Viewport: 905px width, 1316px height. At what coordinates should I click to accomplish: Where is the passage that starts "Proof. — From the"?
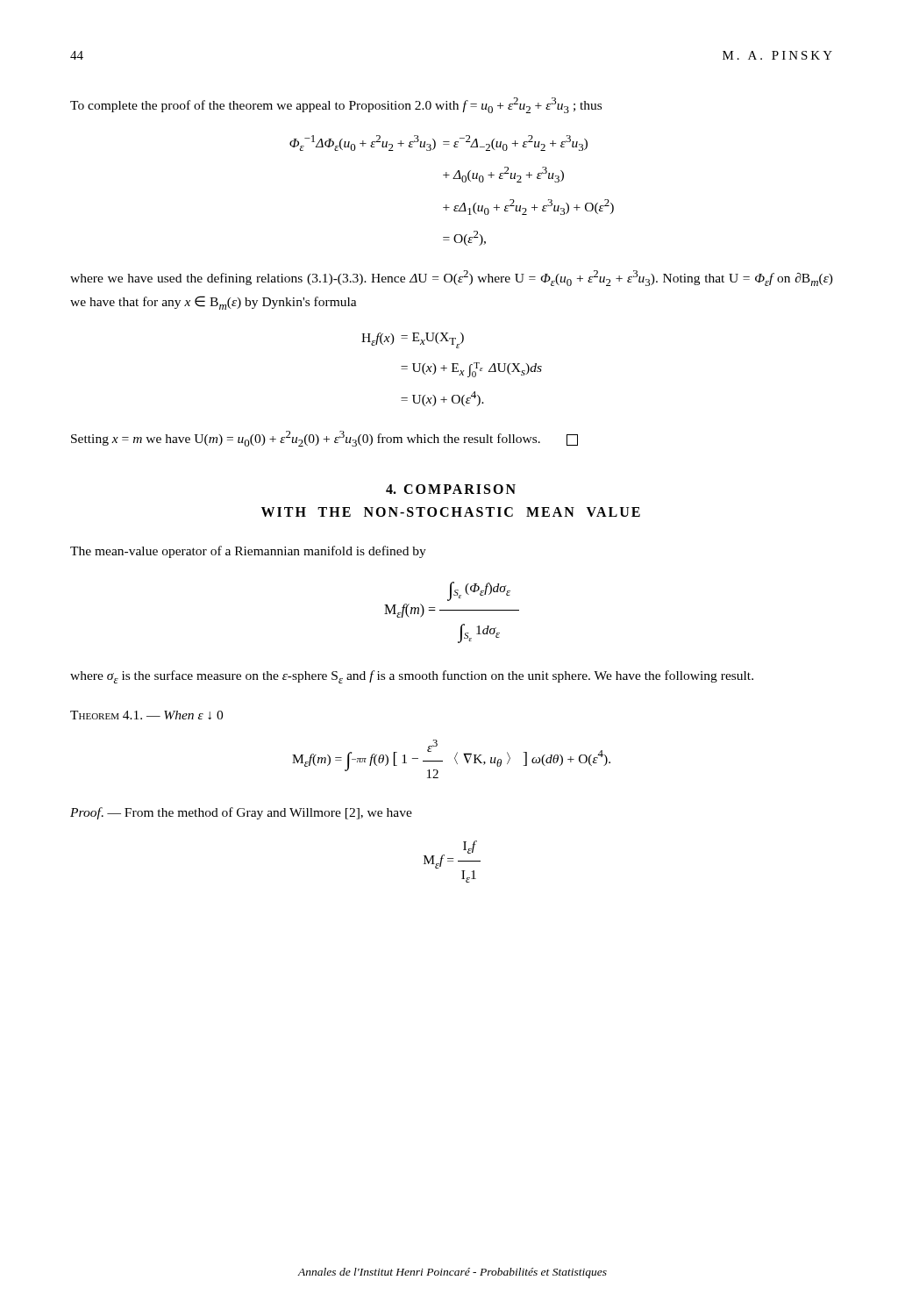click(241, 812)
